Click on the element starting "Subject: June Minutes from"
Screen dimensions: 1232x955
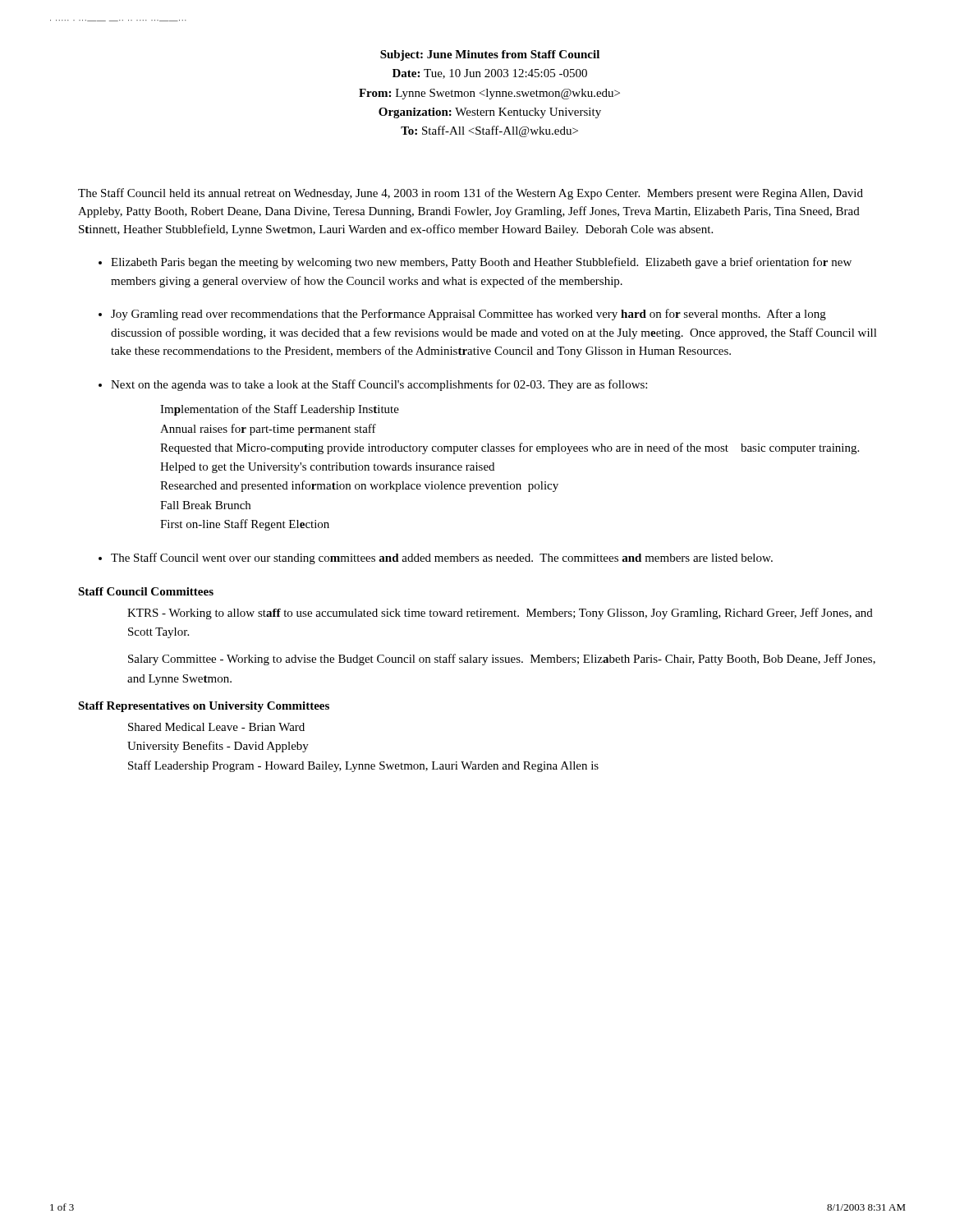click(x=490, y=93)
